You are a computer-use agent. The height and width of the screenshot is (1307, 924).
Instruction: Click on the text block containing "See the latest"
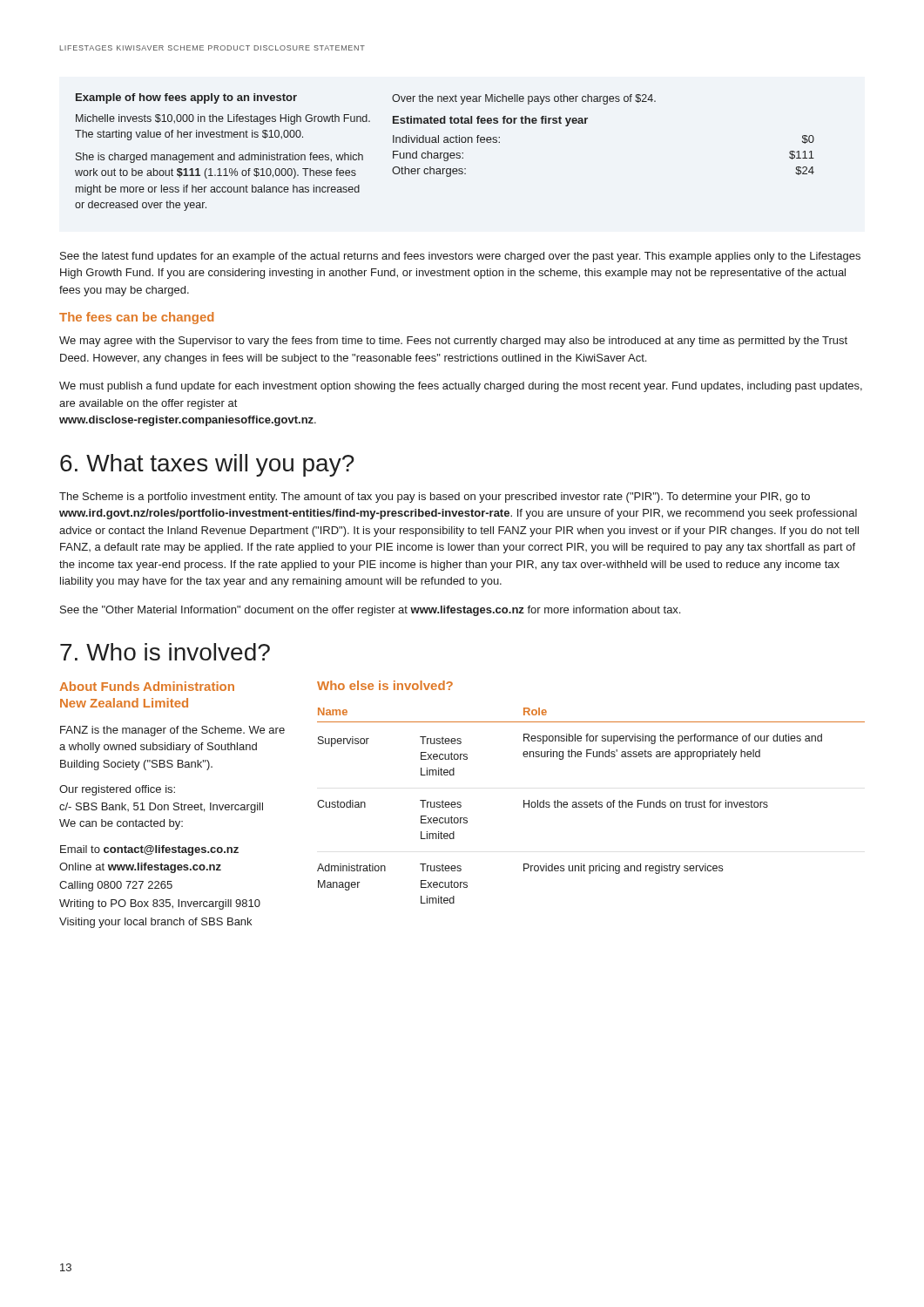[460, 273]
